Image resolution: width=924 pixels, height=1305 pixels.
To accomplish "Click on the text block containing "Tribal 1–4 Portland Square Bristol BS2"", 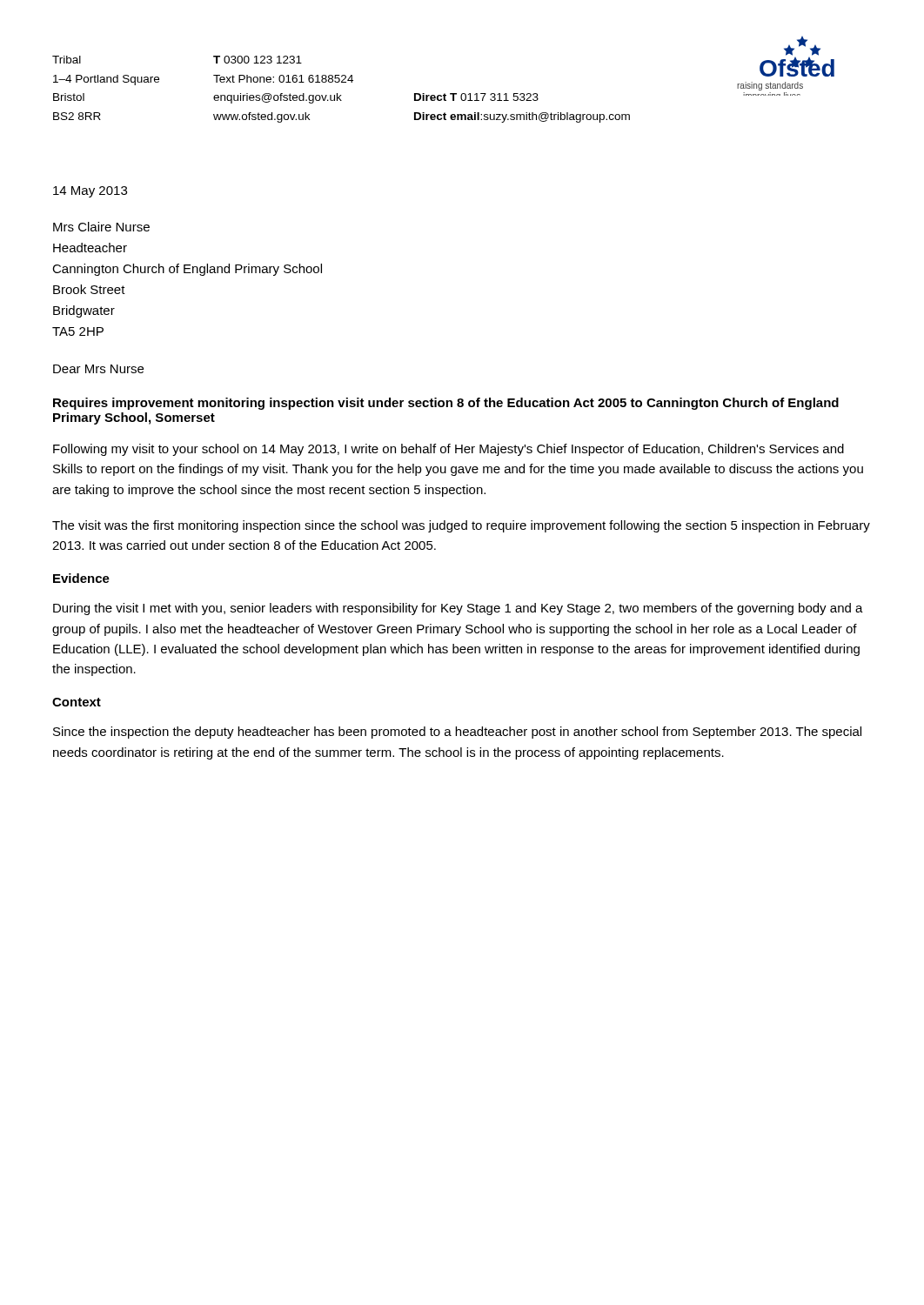I will (x=106, y=88).
